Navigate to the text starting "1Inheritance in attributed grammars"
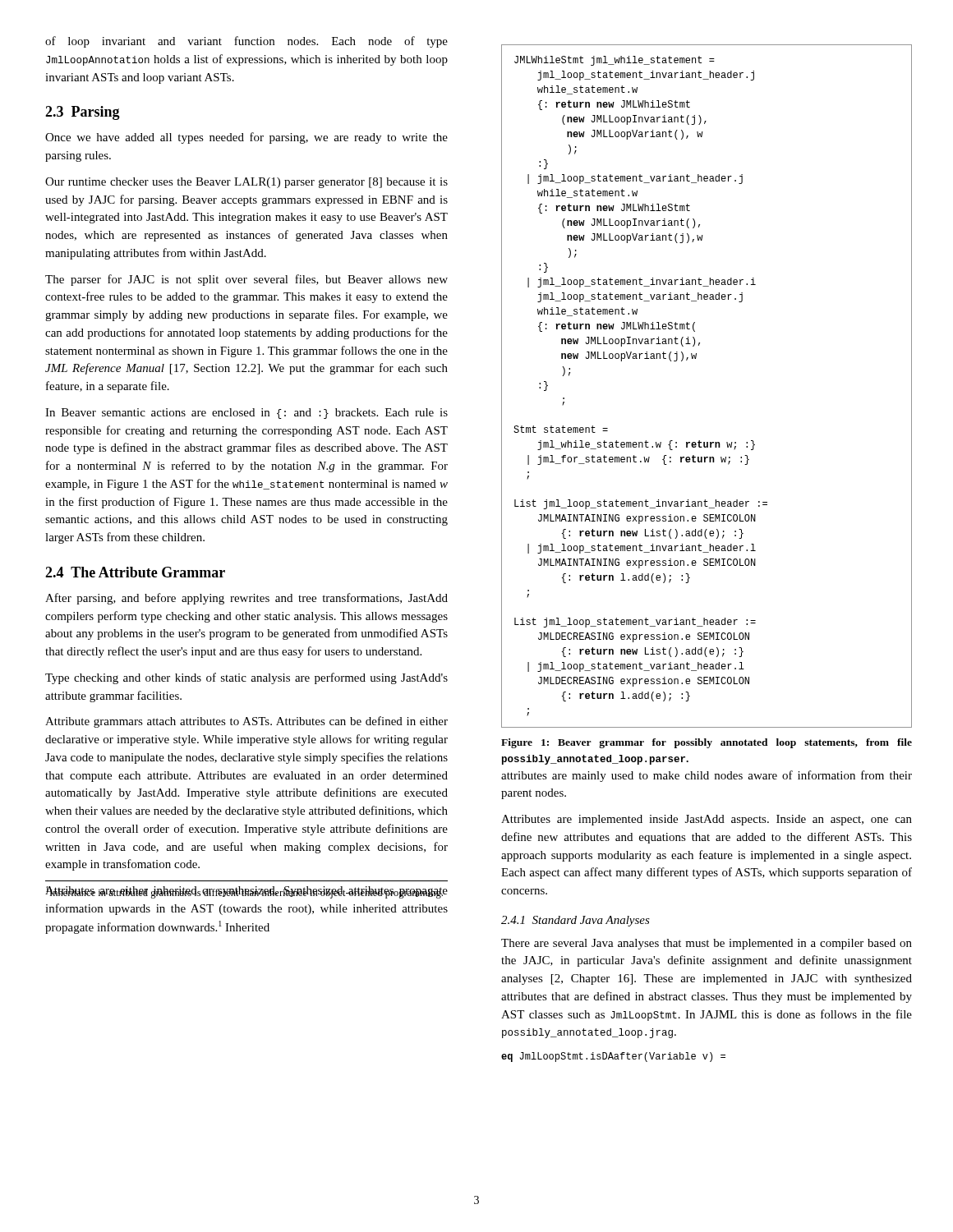This screenshot has height=1232, width=953. (x=246, y=890)
